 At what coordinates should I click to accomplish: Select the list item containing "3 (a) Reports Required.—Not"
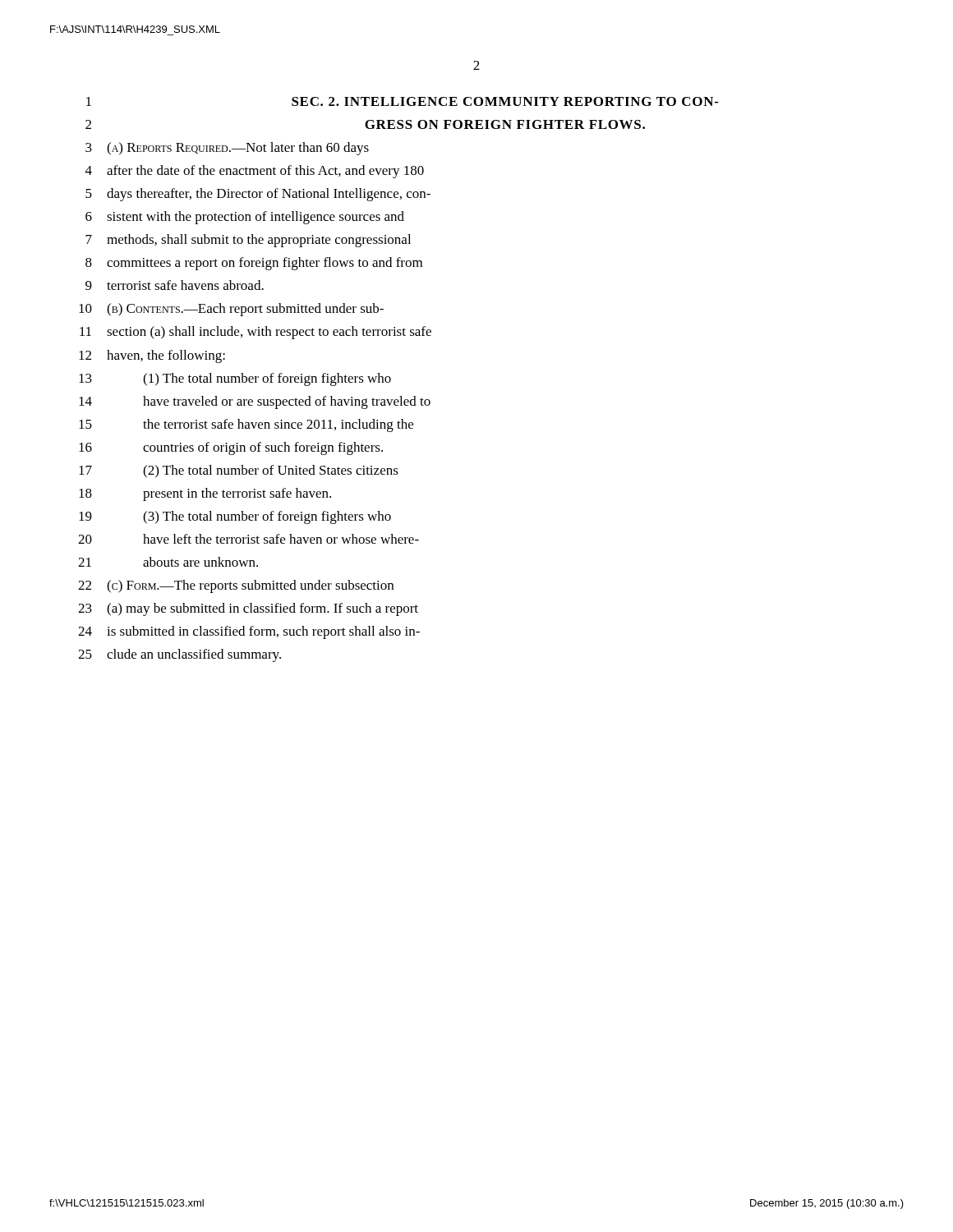pos(227,149)
